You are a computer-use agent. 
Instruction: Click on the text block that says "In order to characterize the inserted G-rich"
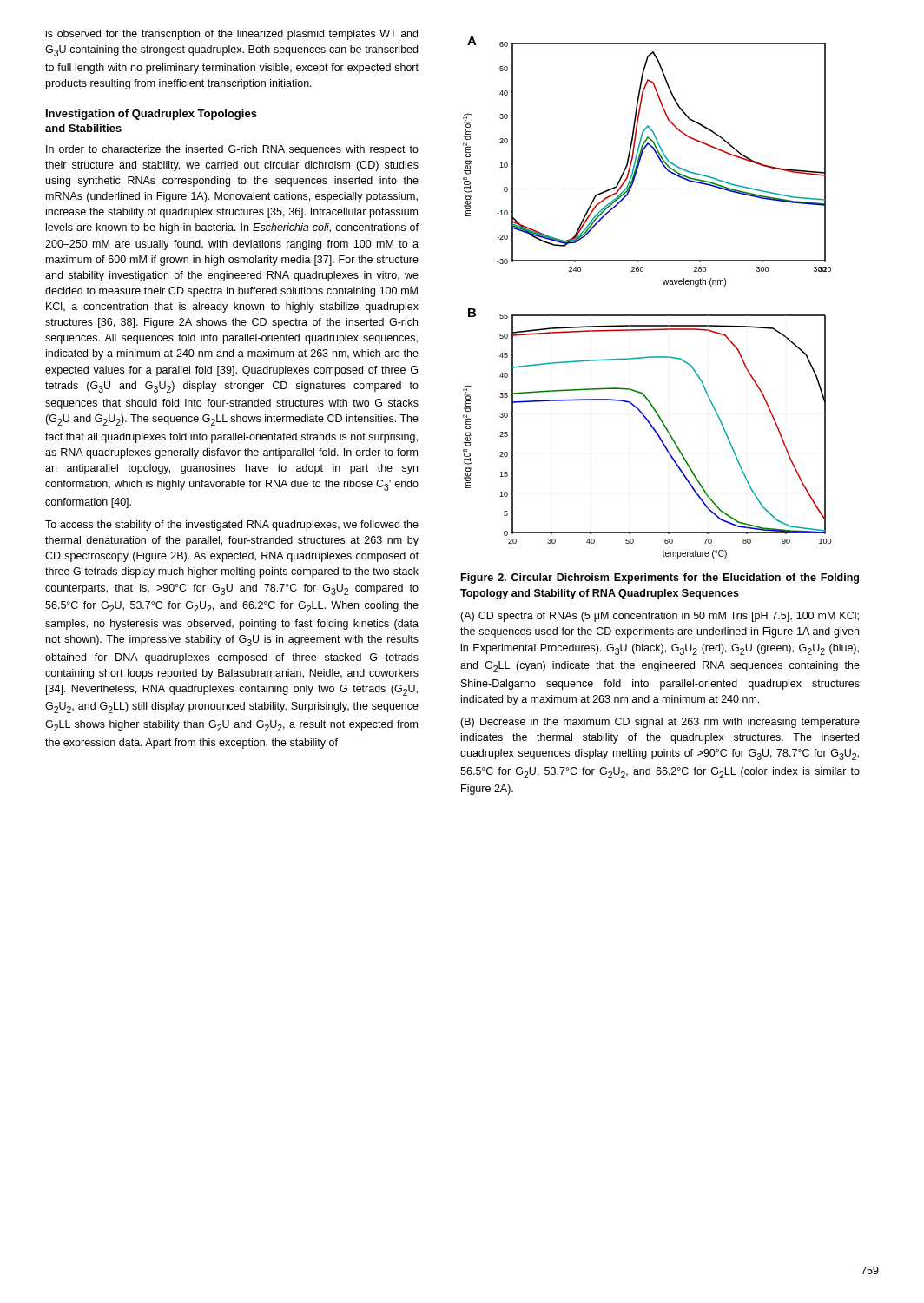point(232,446)
